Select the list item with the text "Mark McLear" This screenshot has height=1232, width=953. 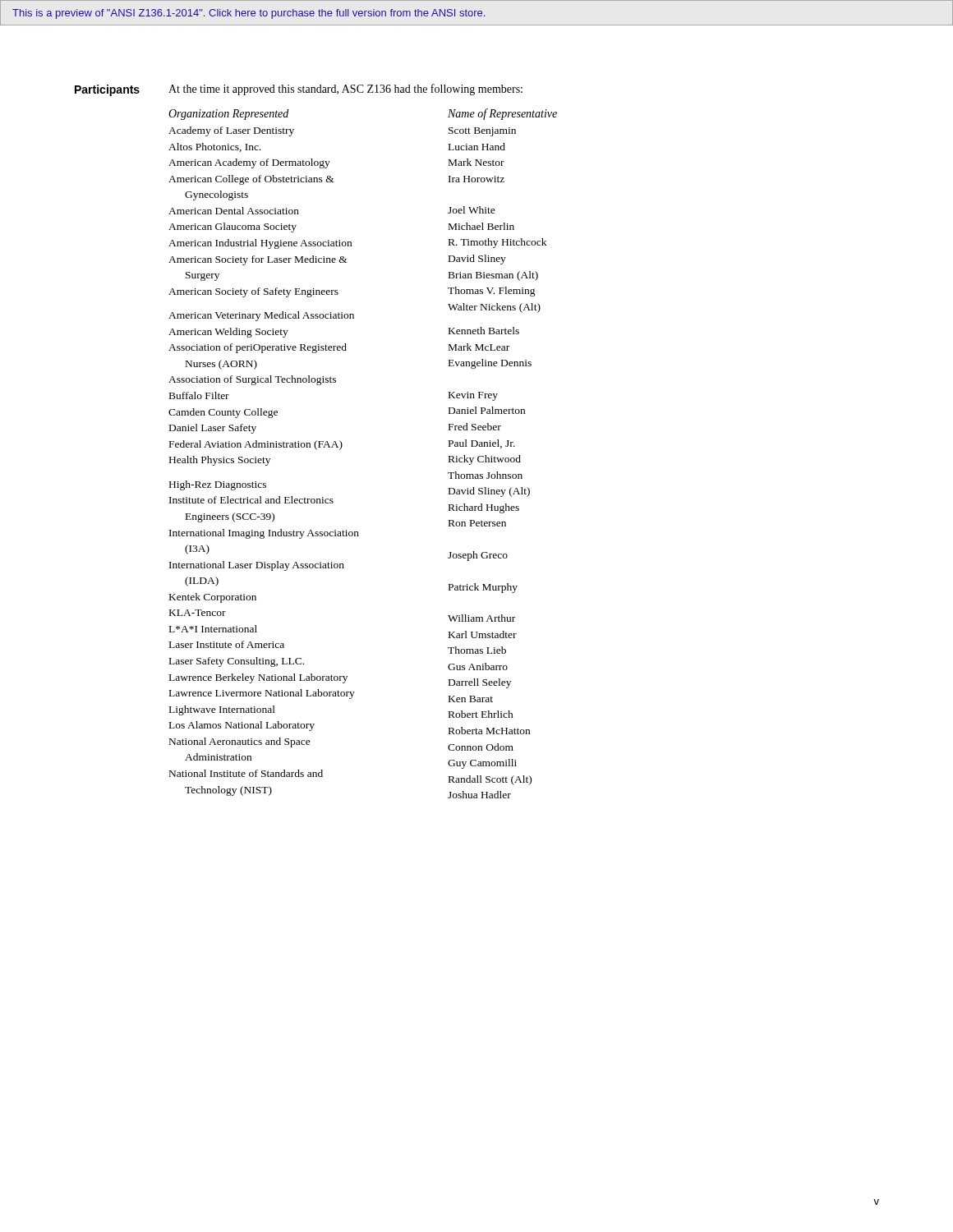(479, 347)
